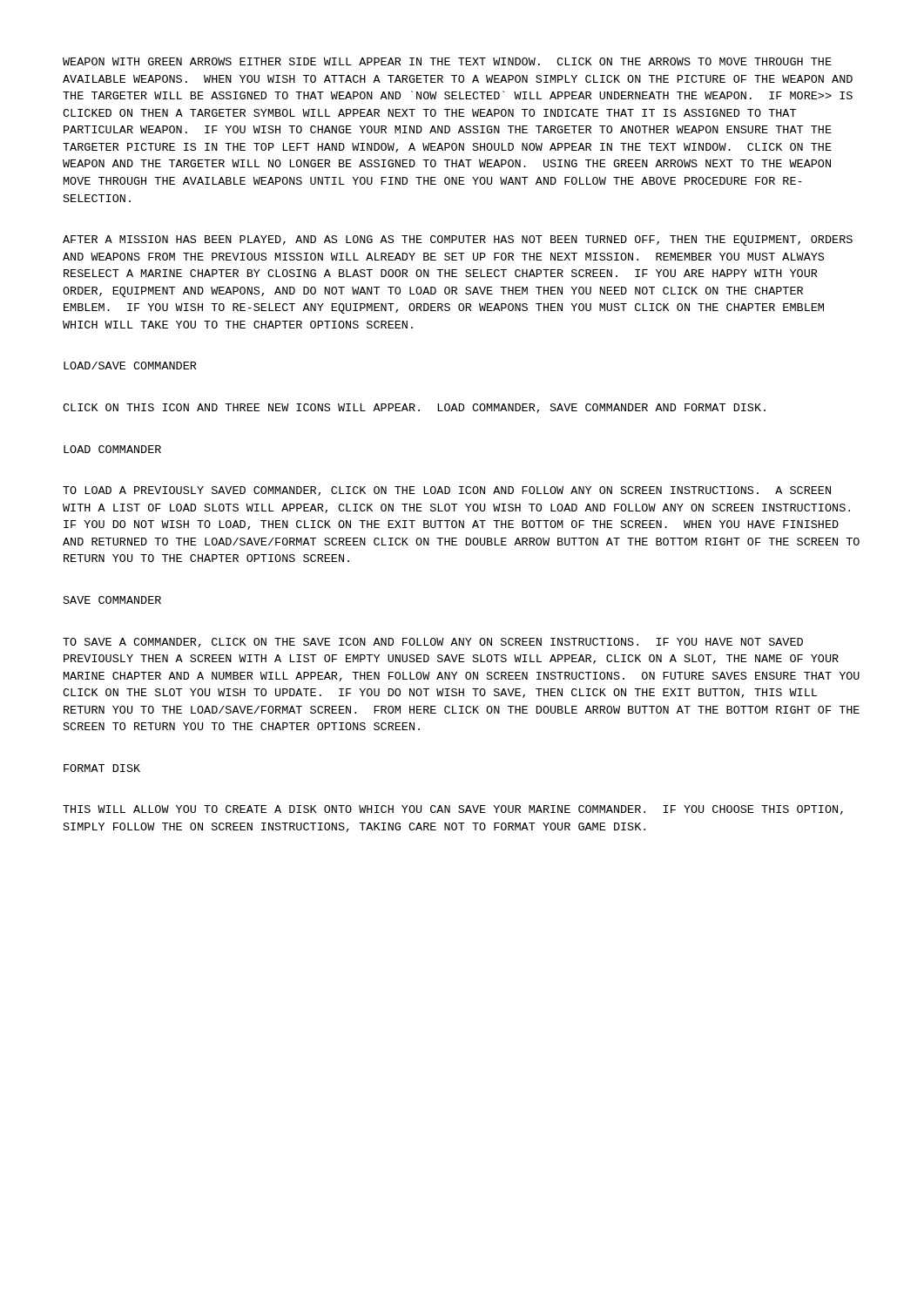Select the text block with the text "AFTER A MISSION"
The image size is (924, 1307).
coord(458,283)
